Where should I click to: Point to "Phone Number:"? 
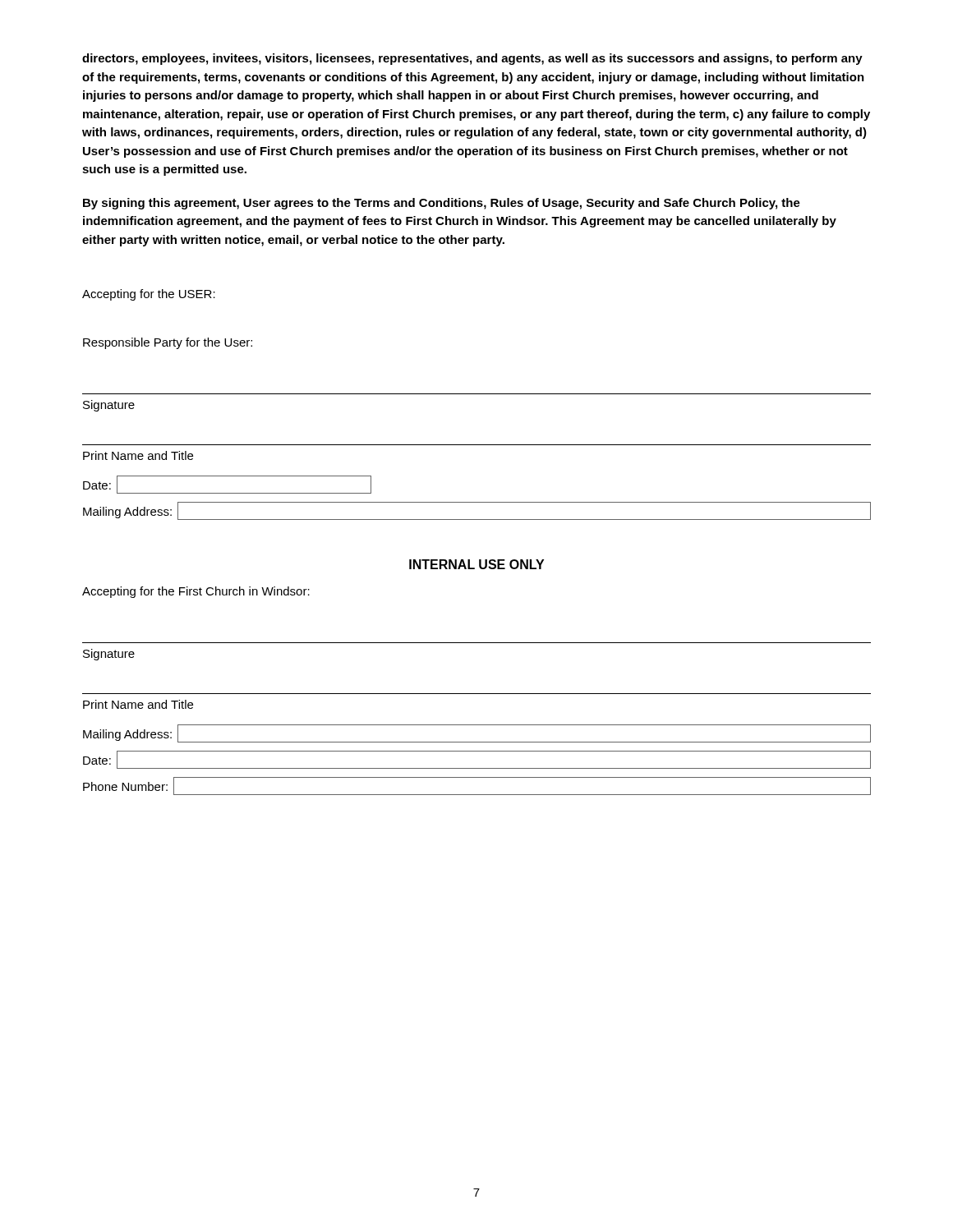476,786
